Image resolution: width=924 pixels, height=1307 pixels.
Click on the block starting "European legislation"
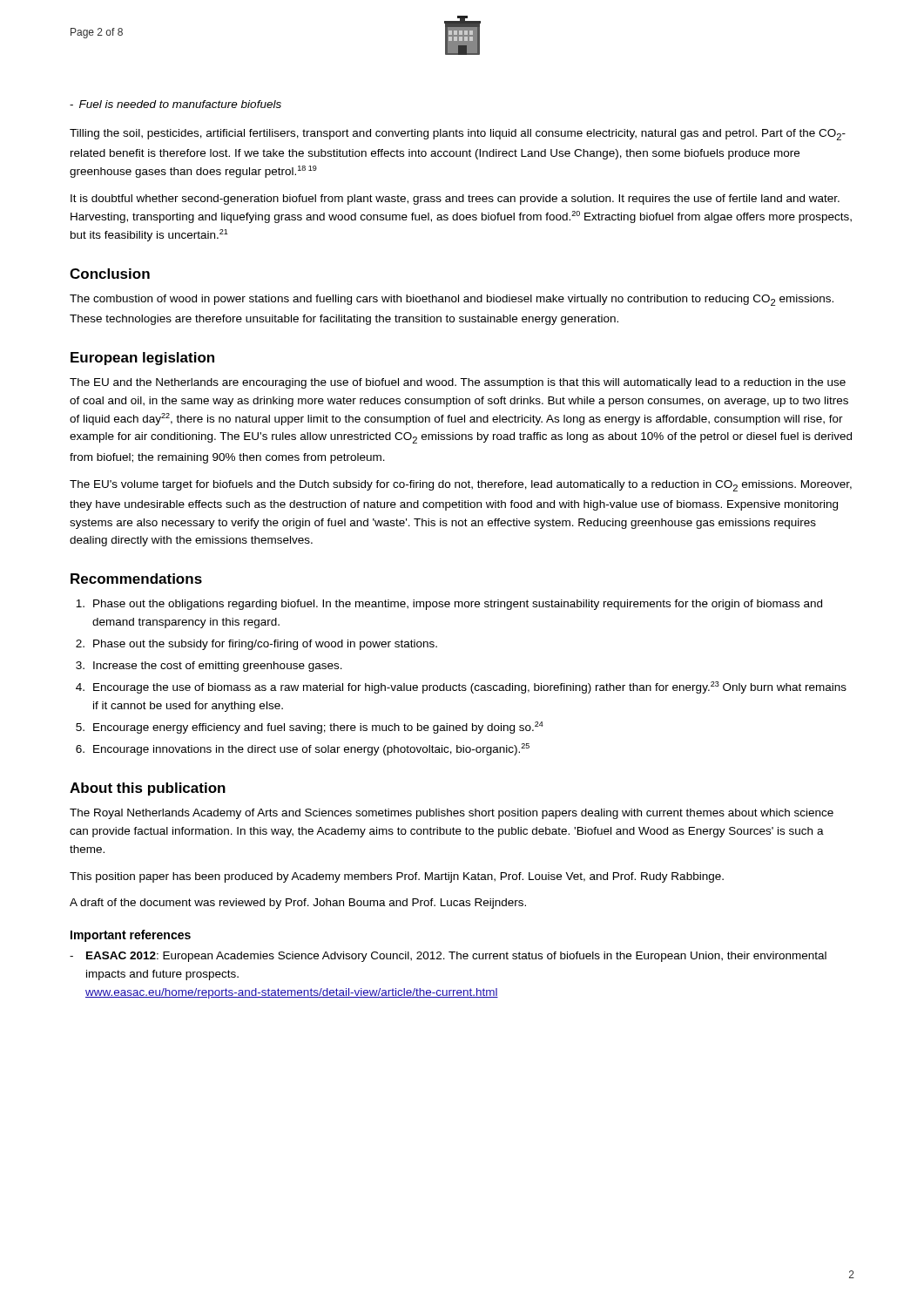click(x=142, y=357)
